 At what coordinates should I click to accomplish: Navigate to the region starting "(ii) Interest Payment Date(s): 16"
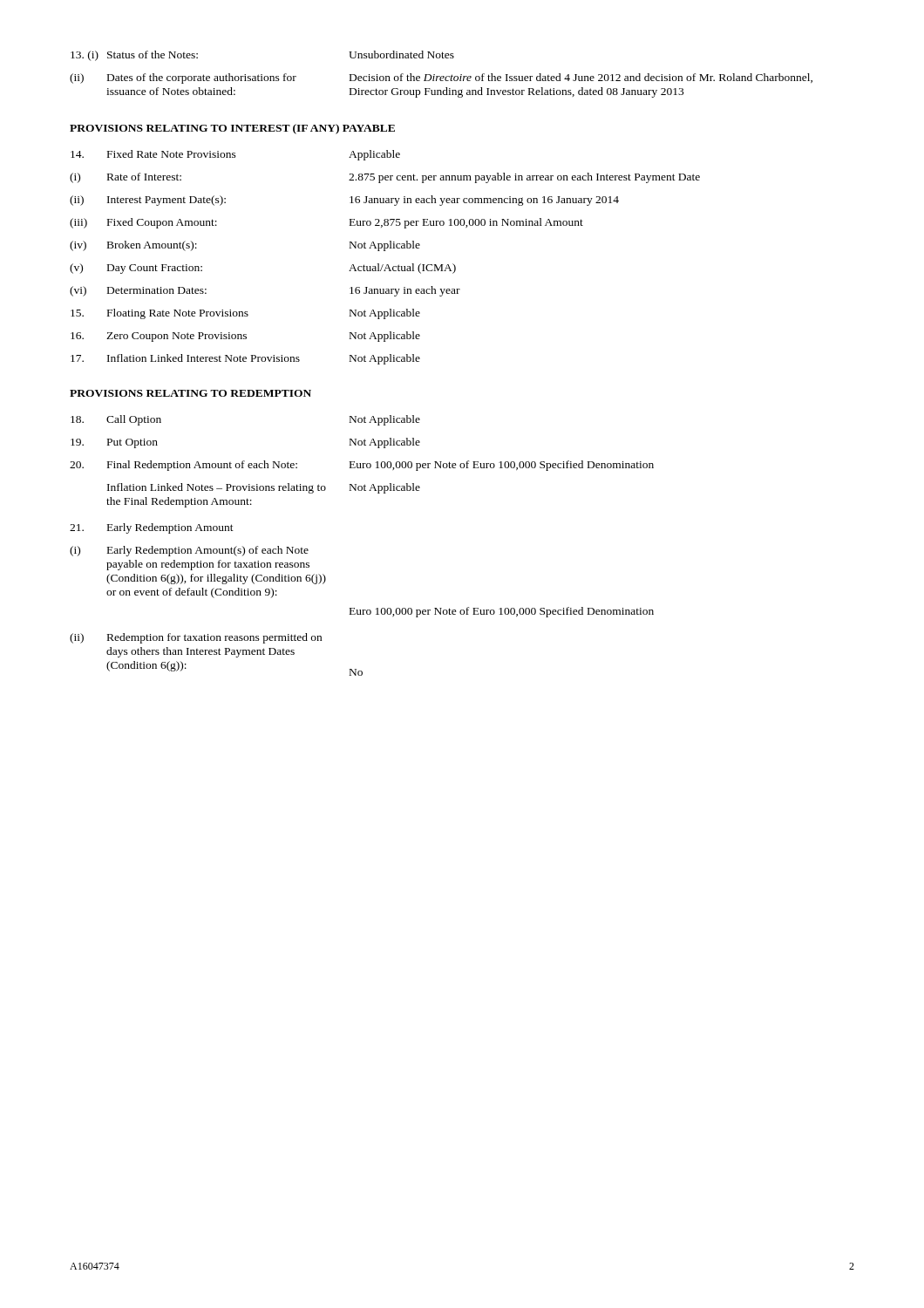(x=462, y=200)
